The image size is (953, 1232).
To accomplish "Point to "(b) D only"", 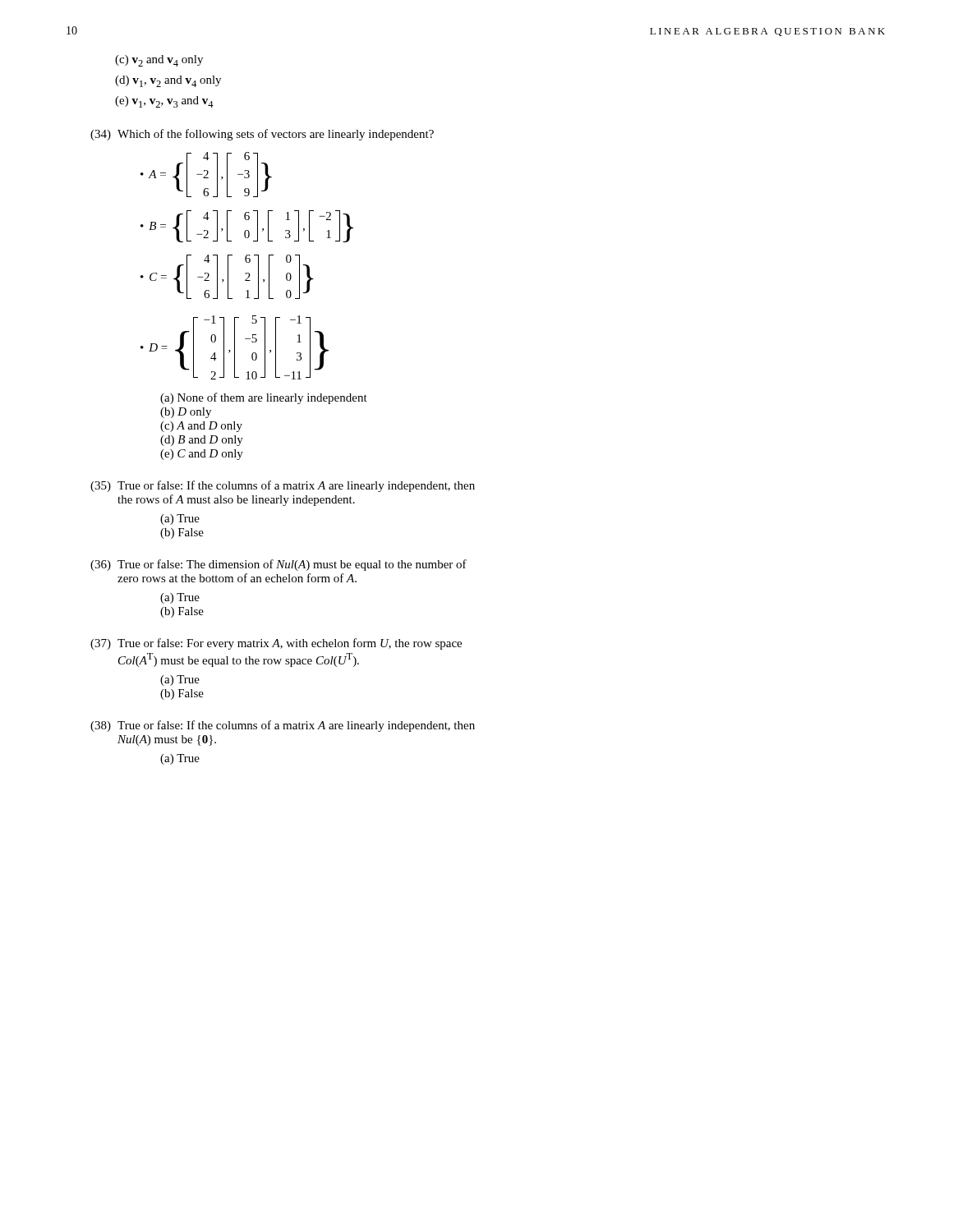I will click(186, 411).
